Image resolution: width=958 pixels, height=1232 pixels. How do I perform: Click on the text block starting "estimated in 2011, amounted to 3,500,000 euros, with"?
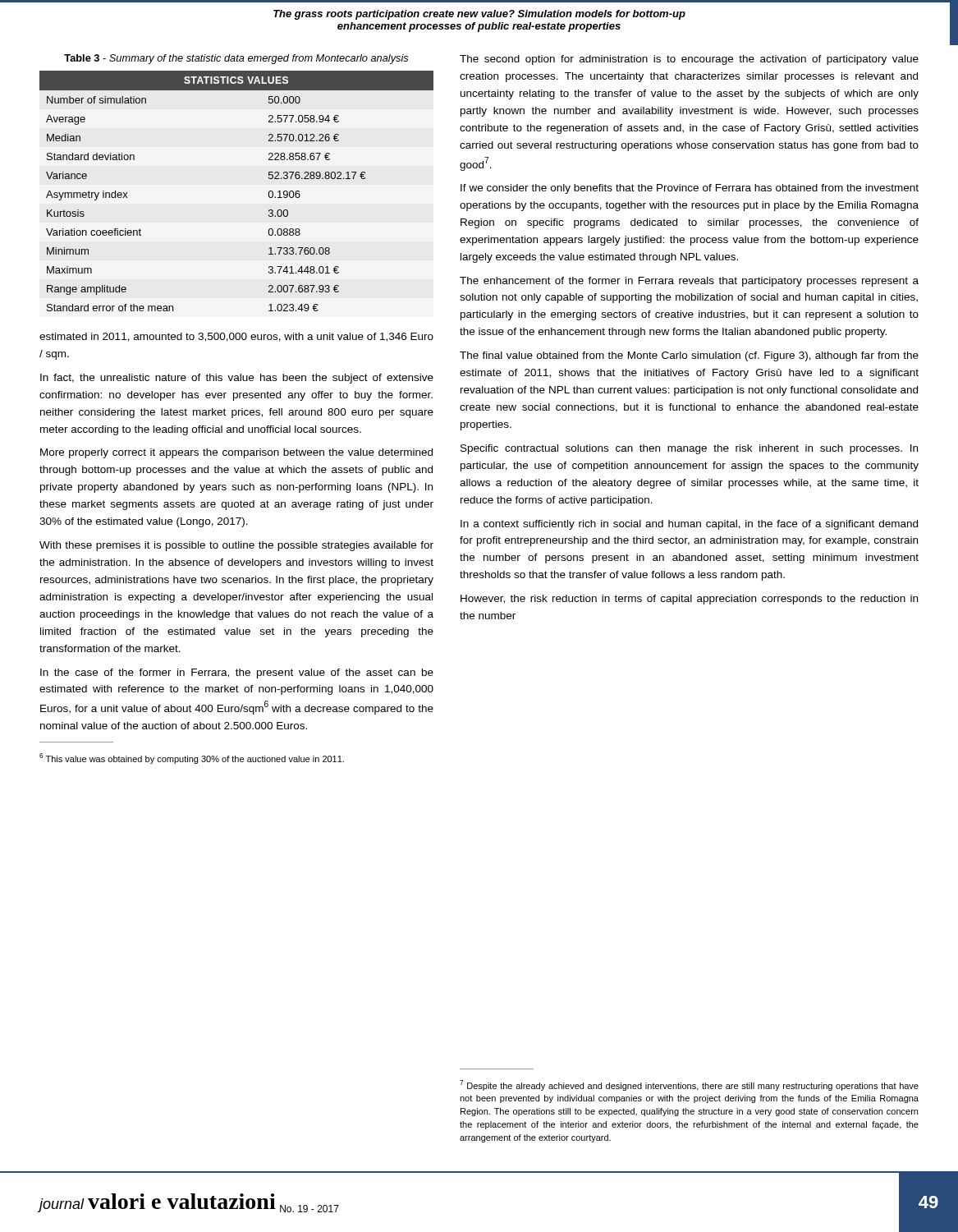click(236, 345)
